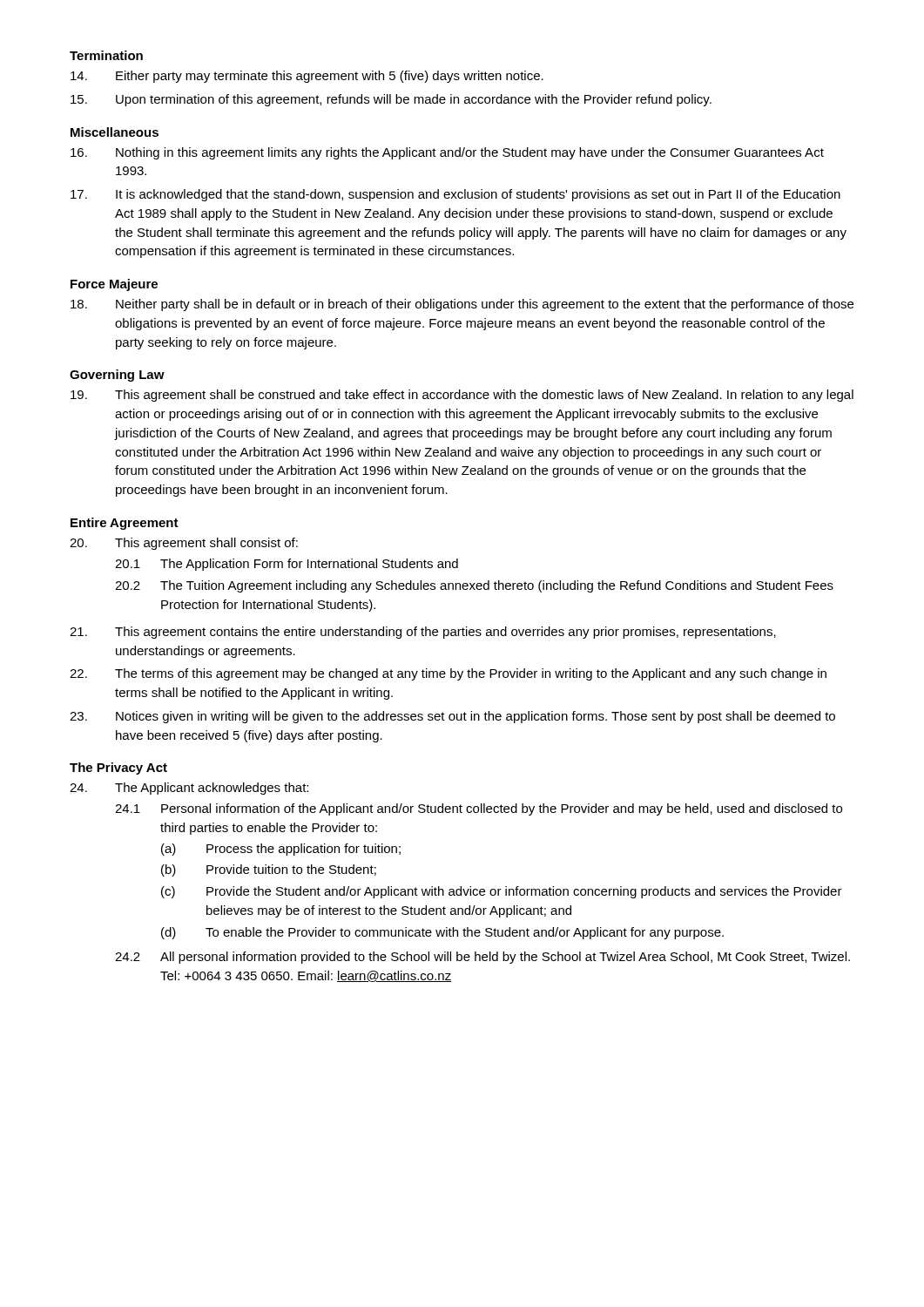Image resolution: width=924 pixels, height=1307 pixels.
Task: Point to the block starting "24. The Applicant acknowledges that:"
Action: click(x=462, y=884)
